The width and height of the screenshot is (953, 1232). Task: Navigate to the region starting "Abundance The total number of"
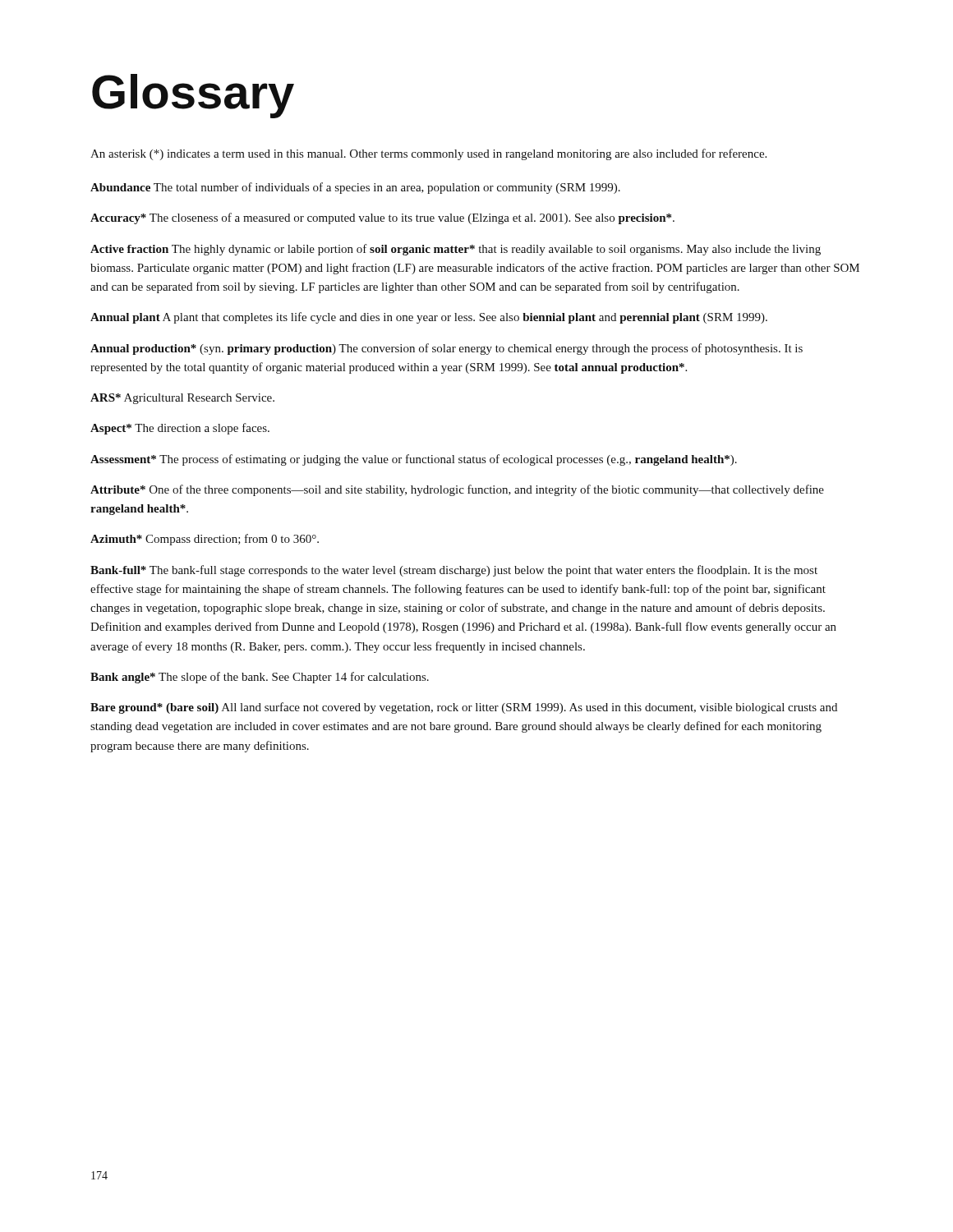pyautogui.click(x=356, y=187)
